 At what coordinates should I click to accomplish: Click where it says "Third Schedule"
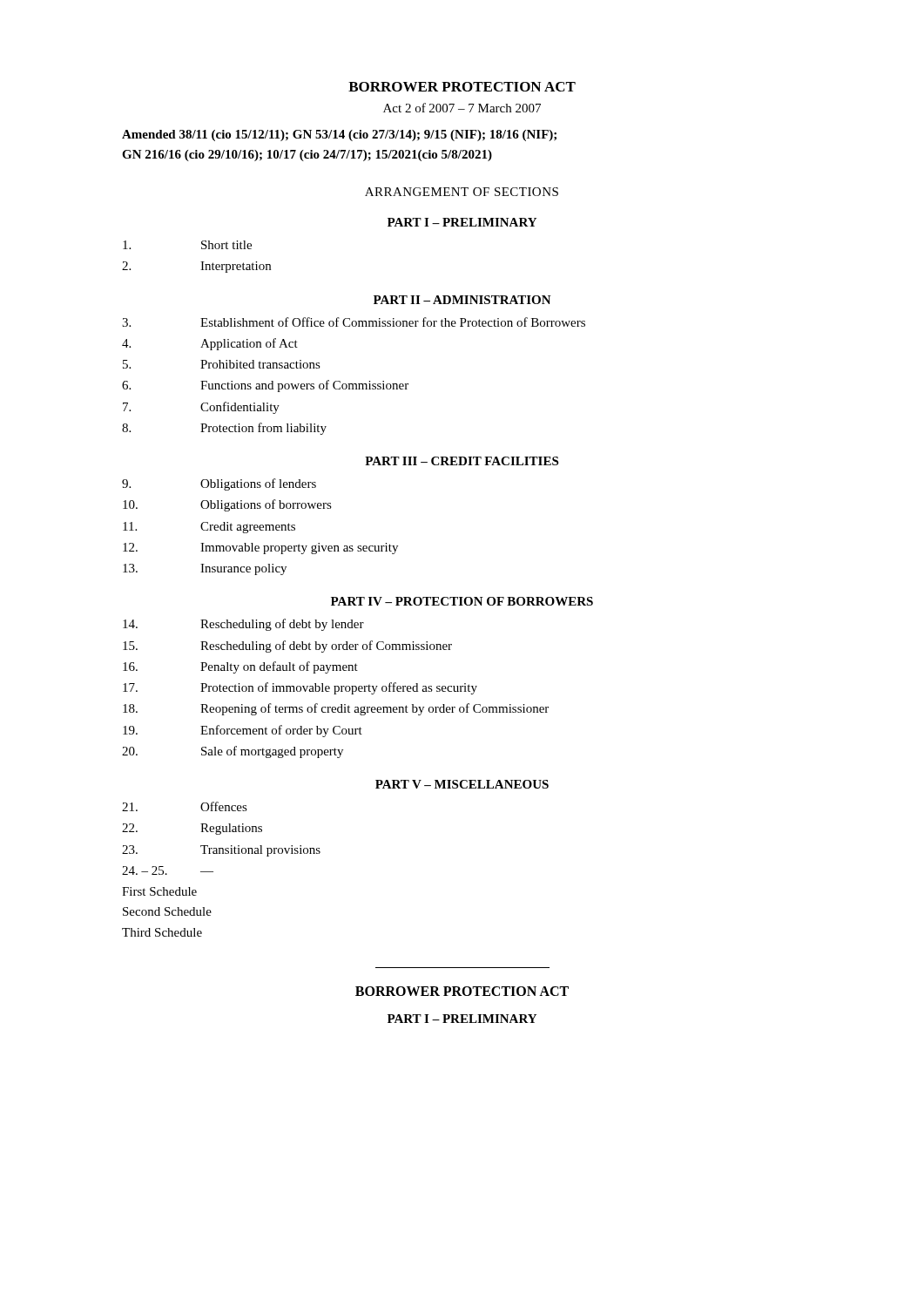[x=162, y=932]
